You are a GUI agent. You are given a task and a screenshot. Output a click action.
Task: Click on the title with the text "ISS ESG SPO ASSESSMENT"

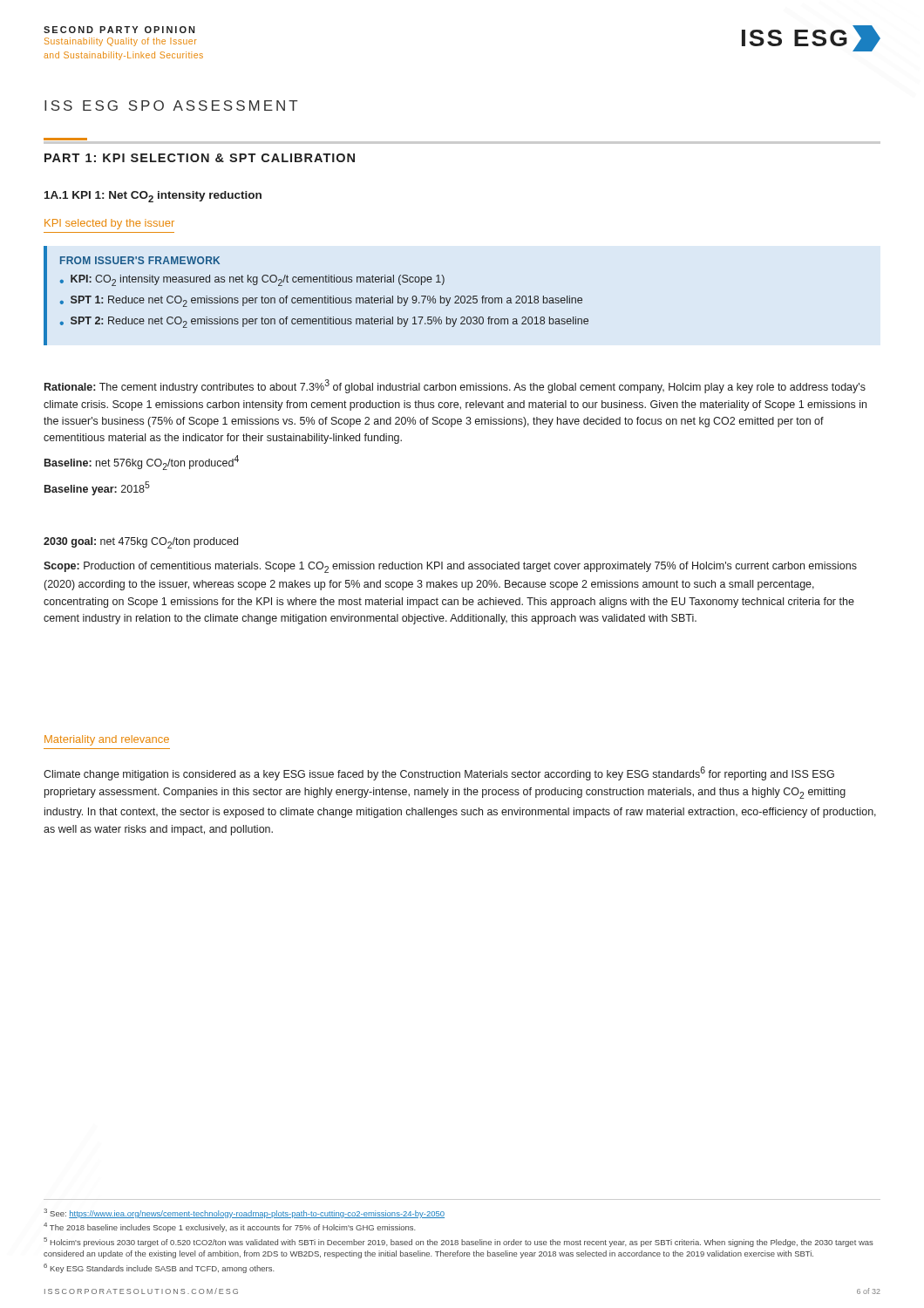[x=171, y=106]
